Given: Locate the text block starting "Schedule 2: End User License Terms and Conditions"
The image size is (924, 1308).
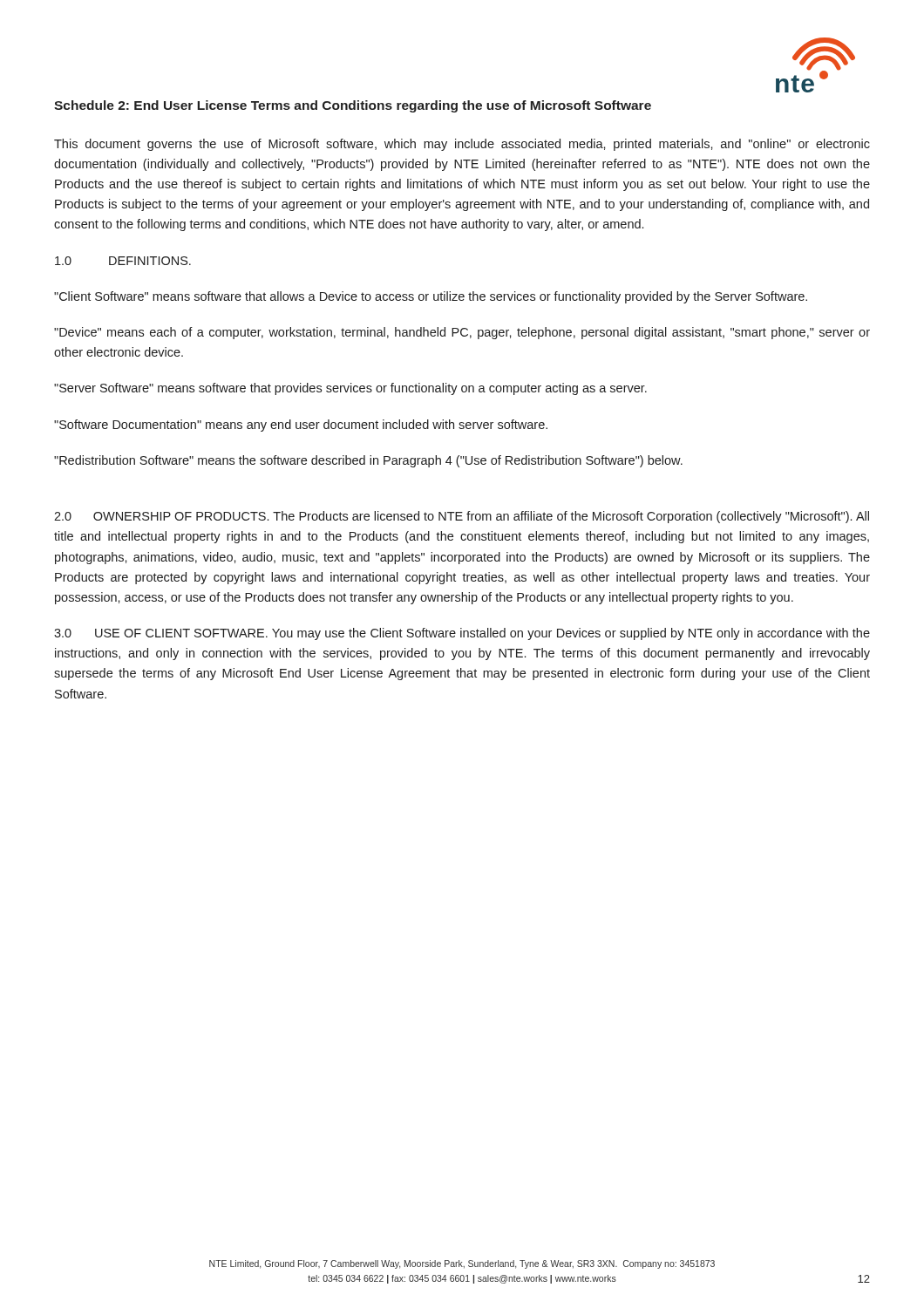Looking at the screenshot, I should pyautogui.click(x=353, y=105).
